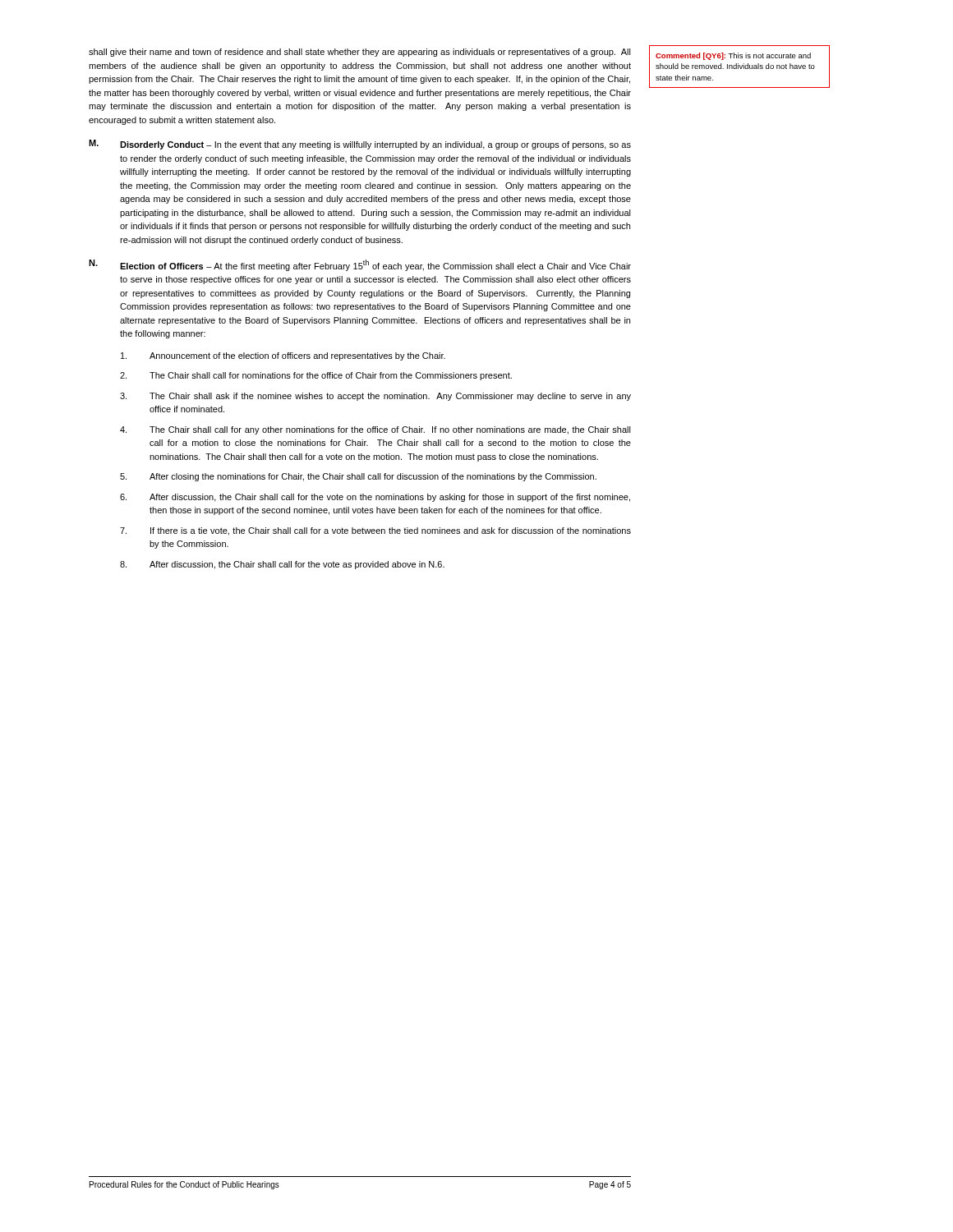Point to the passage starting "2. The Chair shall call for"
Image resolution: width=953 pixels, height=1232 pixels.
[375, 376]
